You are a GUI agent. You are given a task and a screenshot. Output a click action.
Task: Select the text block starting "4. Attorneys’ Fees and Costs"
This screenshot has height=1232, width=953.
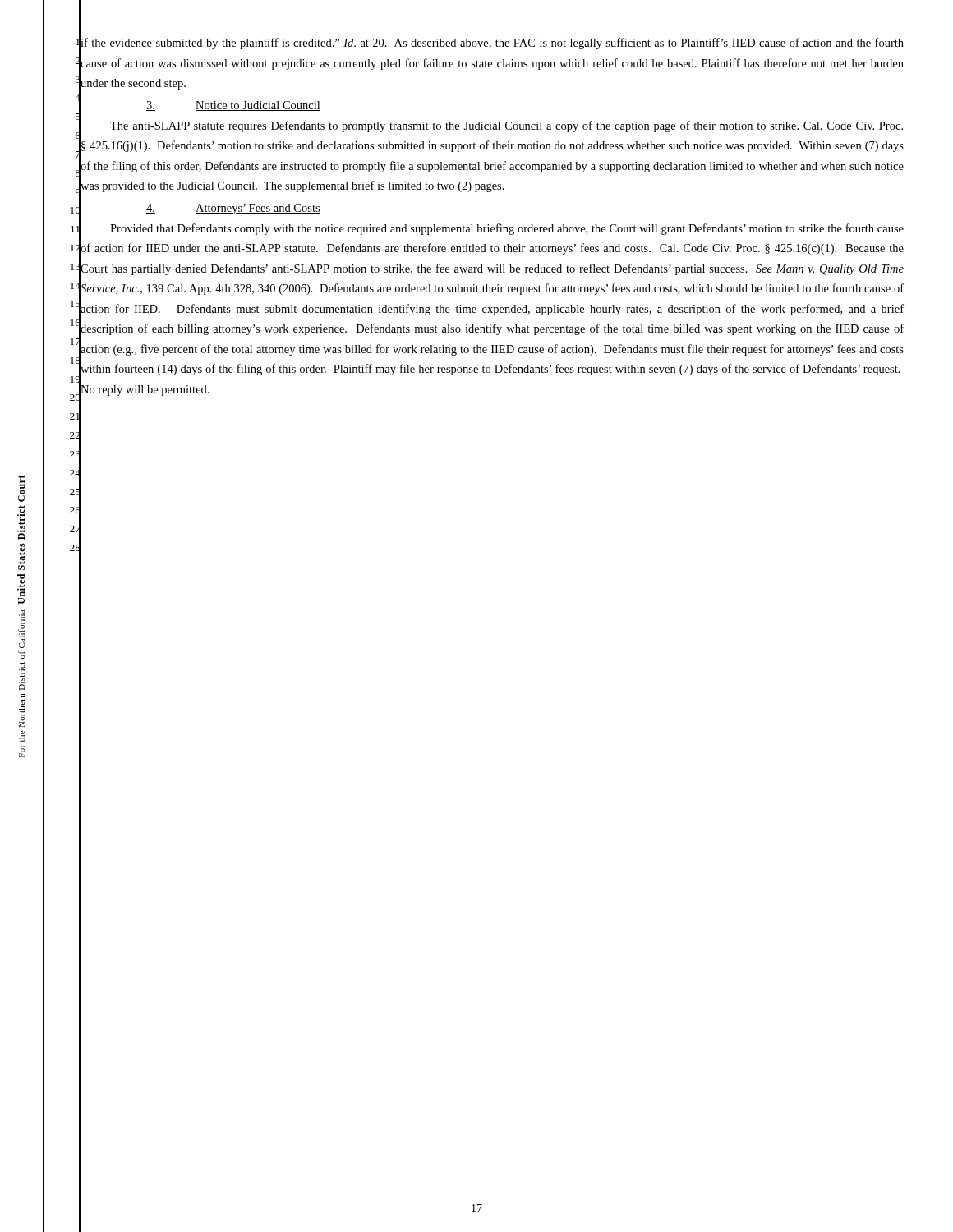[233, 209]
